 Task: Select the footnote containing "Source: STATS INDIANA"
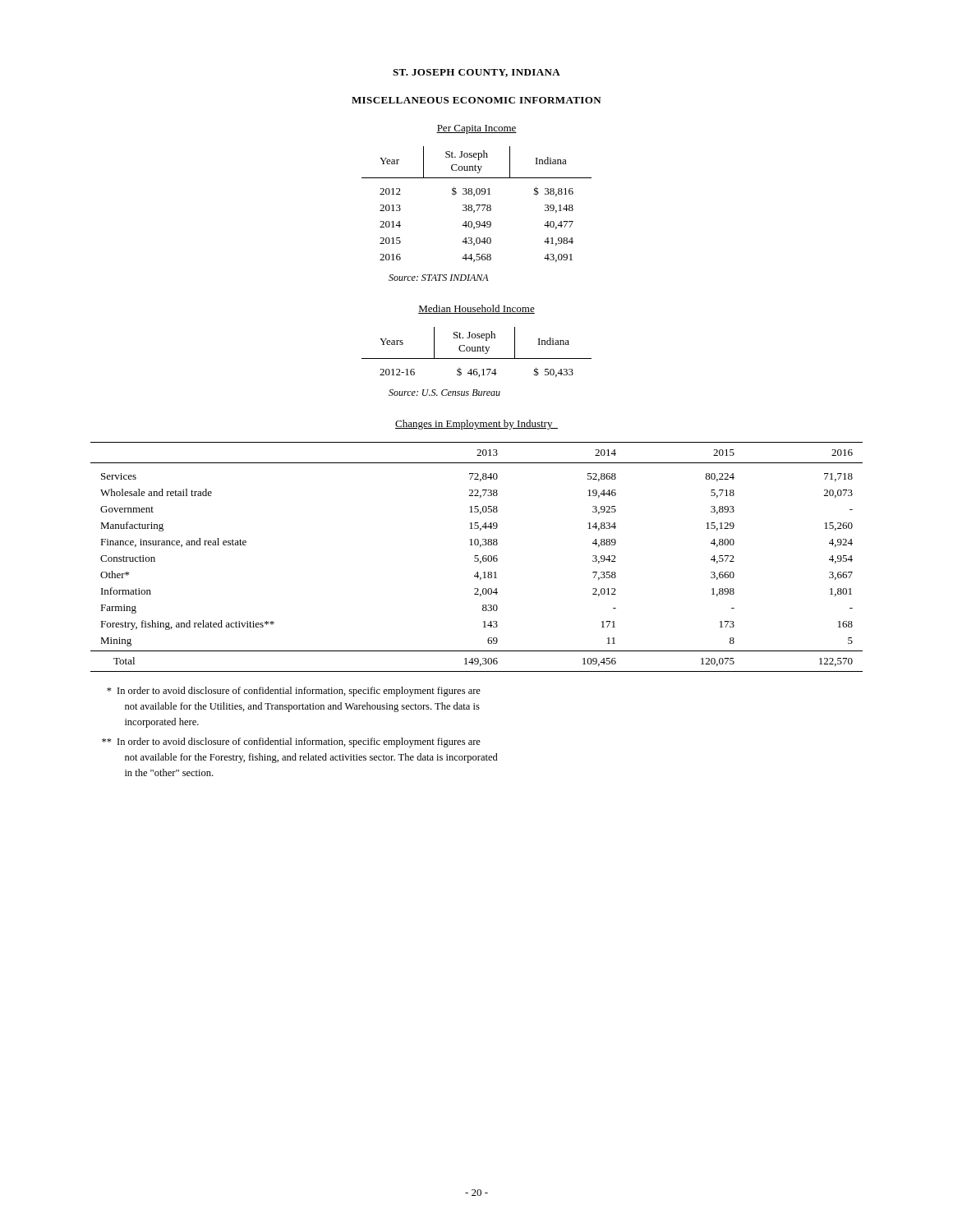tap(437, 278)
